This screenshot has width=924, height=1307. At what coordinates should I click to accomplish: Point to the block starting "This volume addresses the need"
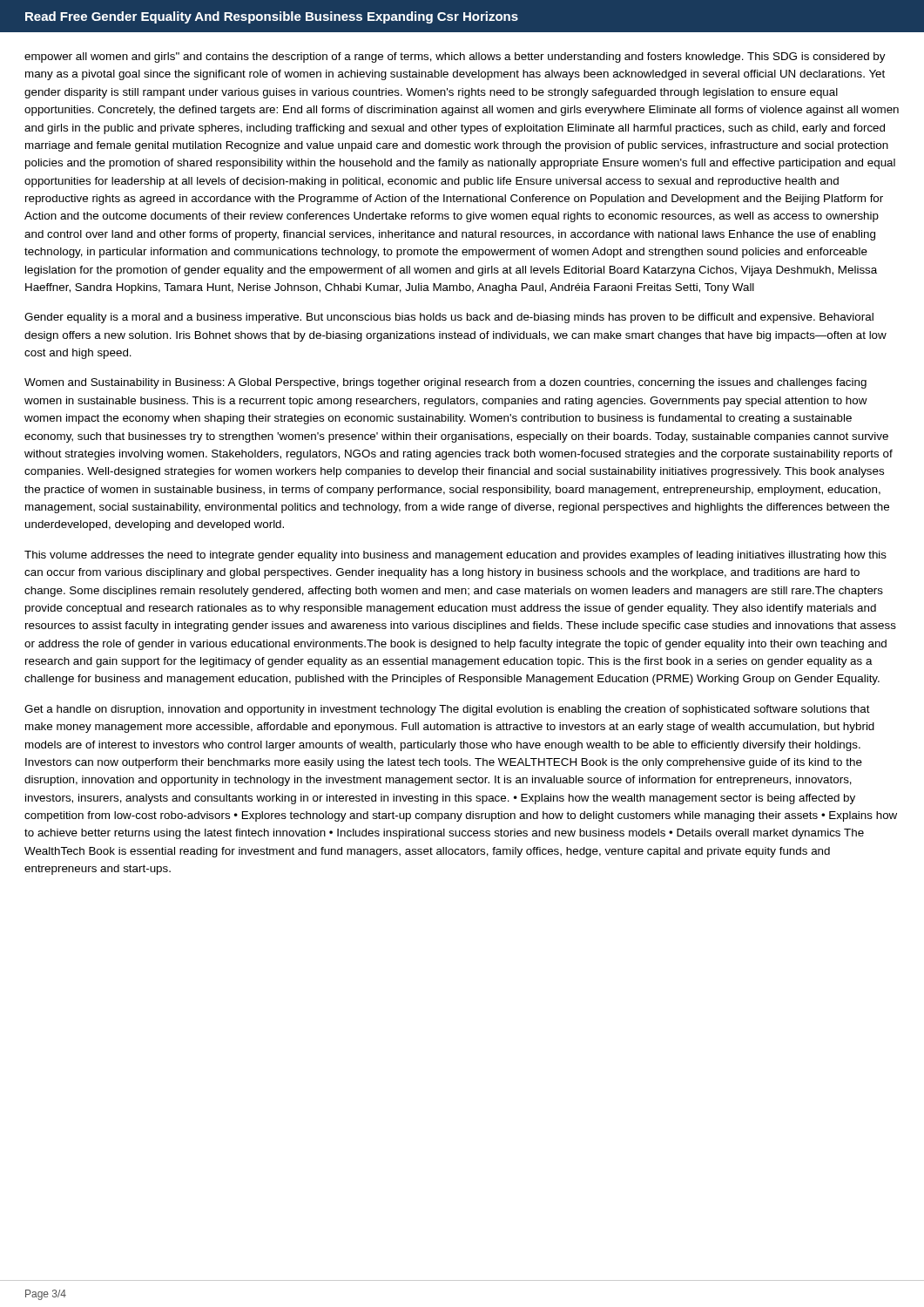tap(460, 617)
